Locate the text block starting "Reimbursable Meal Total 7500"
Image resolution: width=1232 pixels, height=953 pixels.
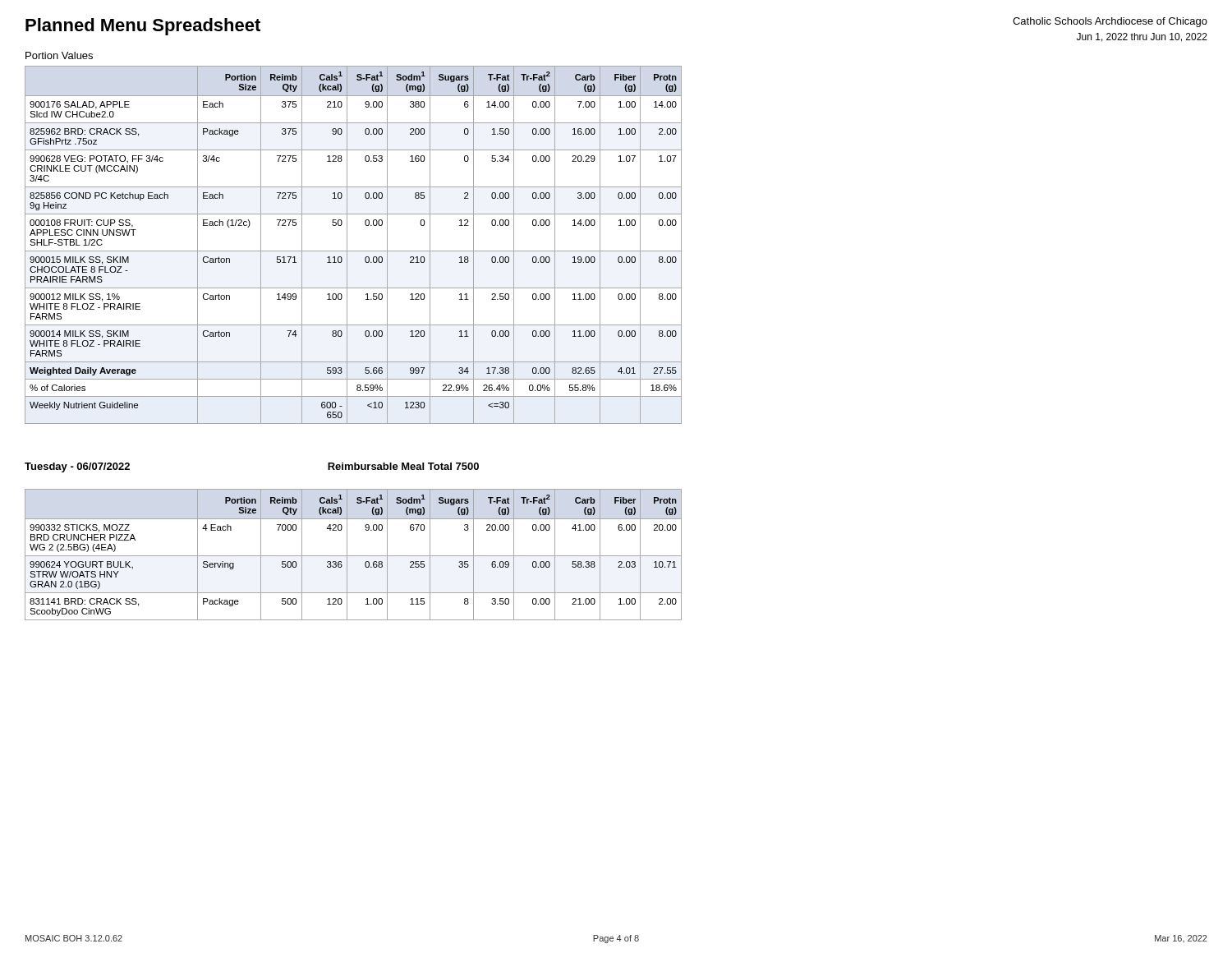[322, 466]
